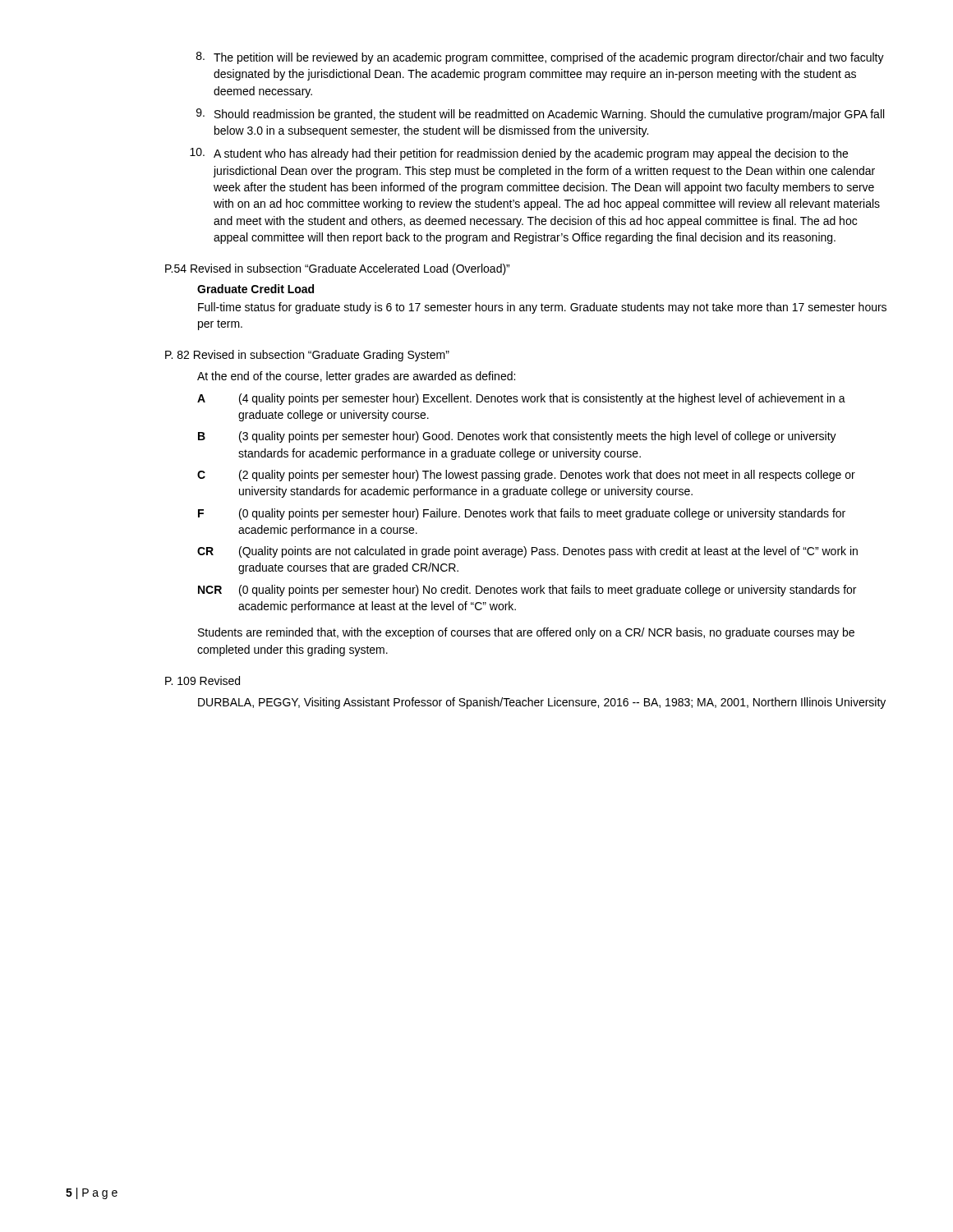Click on the text block that says "At the end of the"
The width and height of the screenshot is (953, 1232).
pyautogui.click(x=356, y=377)
